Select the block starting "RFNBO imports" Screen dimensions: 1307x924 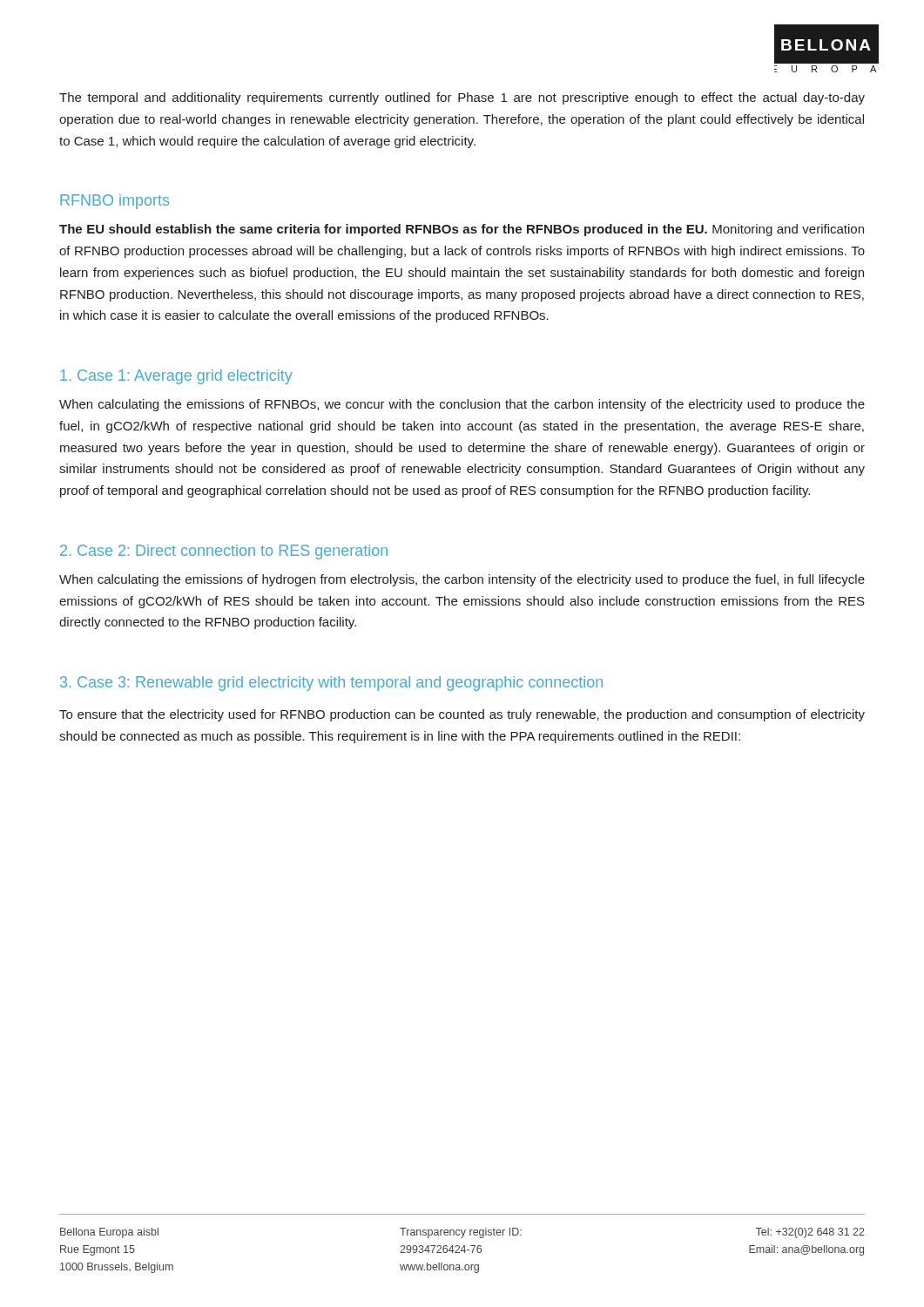(x=115, y=201)
